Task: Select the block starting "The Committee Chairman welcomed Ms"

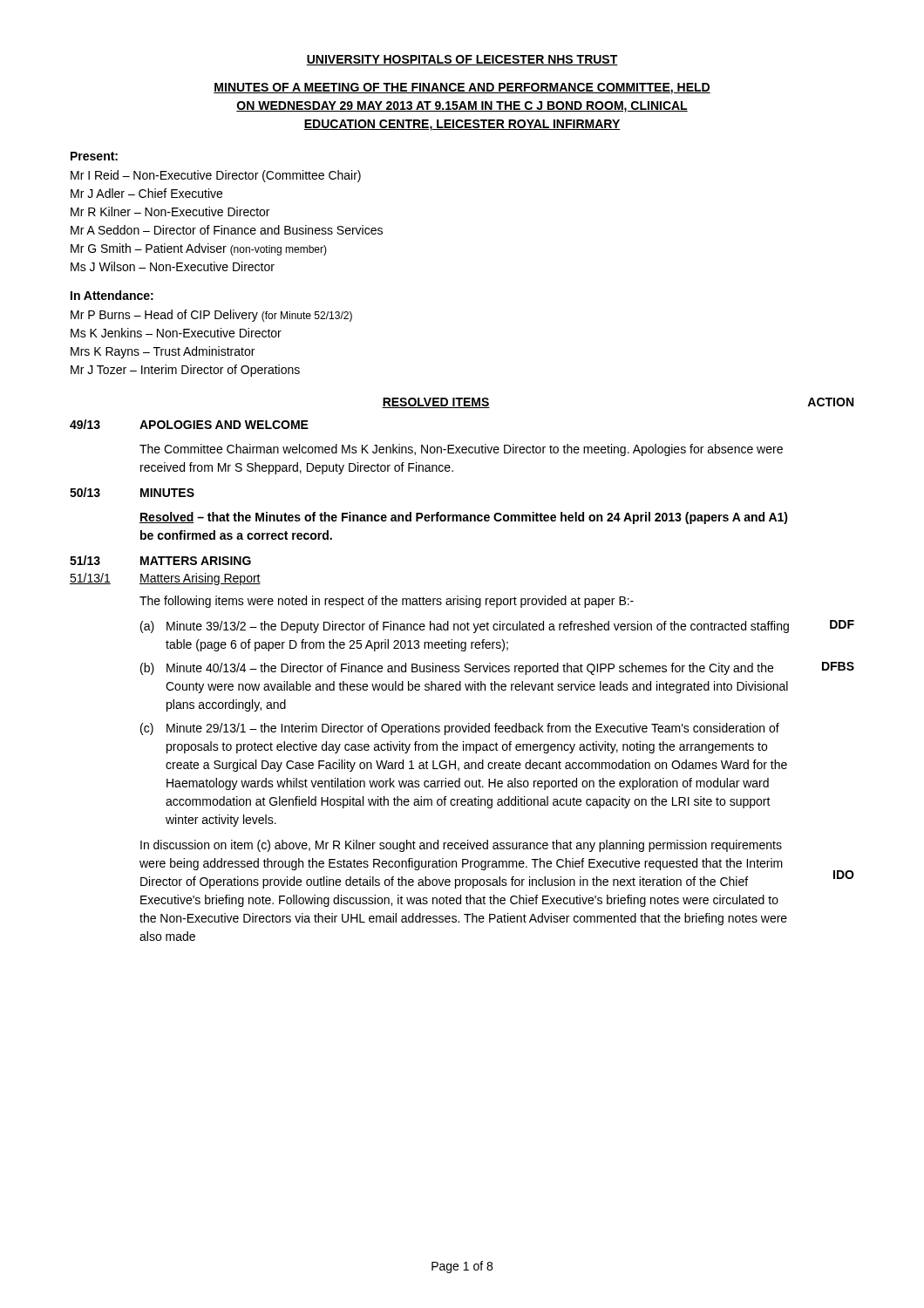Action: (x=461, y=458)
